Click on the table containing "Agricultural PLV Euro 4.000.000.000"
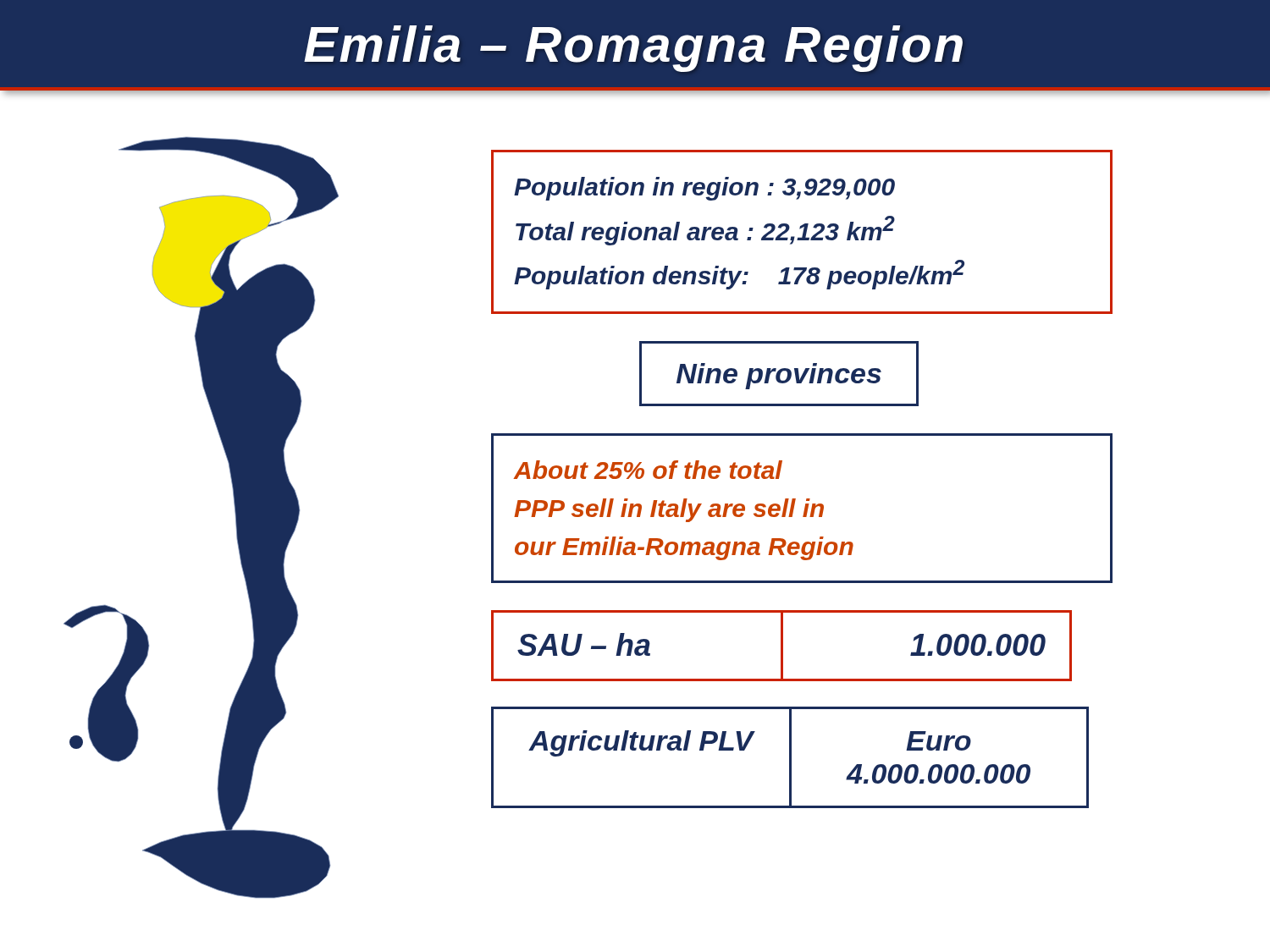This screenshot has width=1270, height=952. click(x=790, y=757)
